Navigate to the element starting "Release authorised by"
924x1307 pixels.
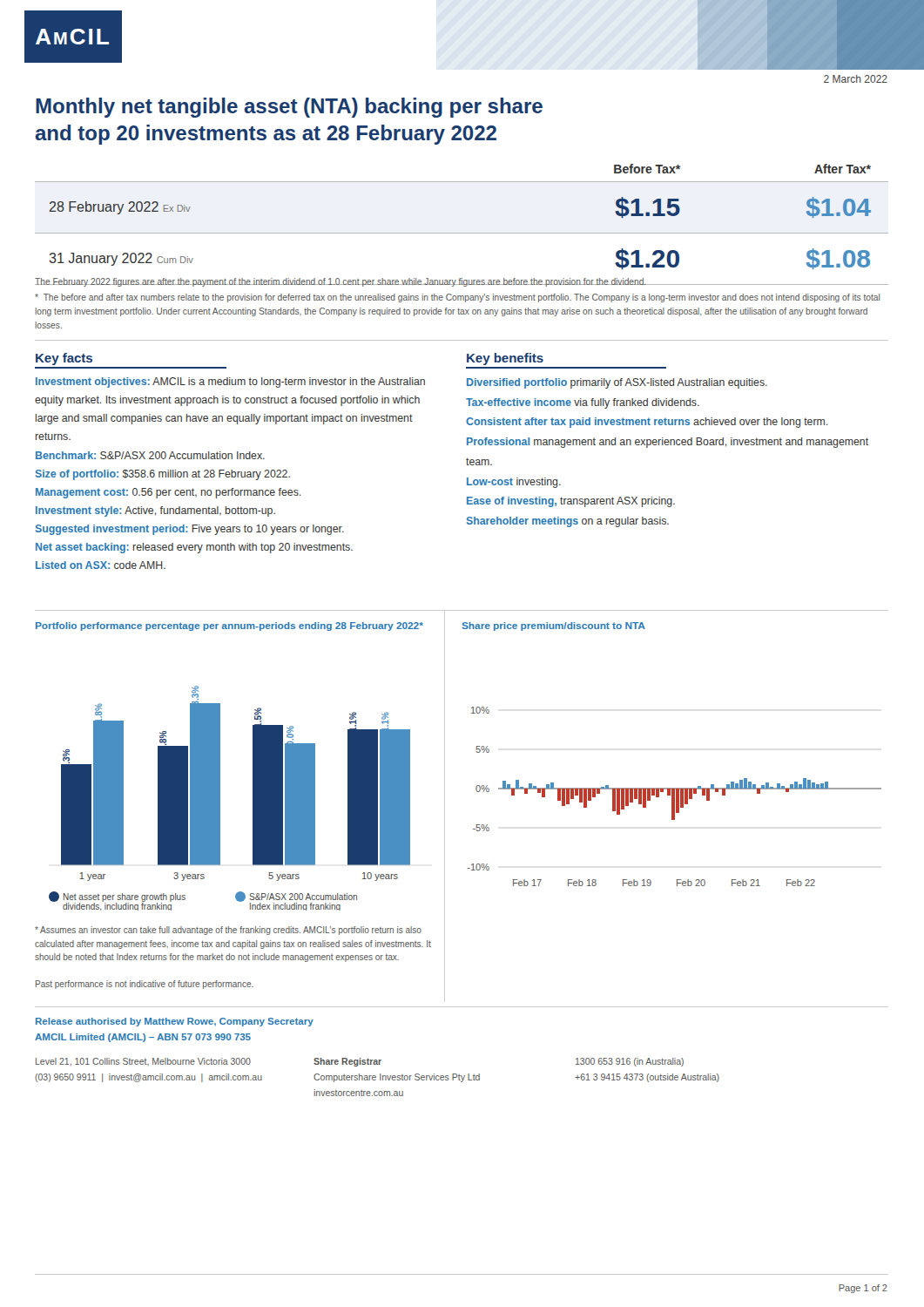174,1021
